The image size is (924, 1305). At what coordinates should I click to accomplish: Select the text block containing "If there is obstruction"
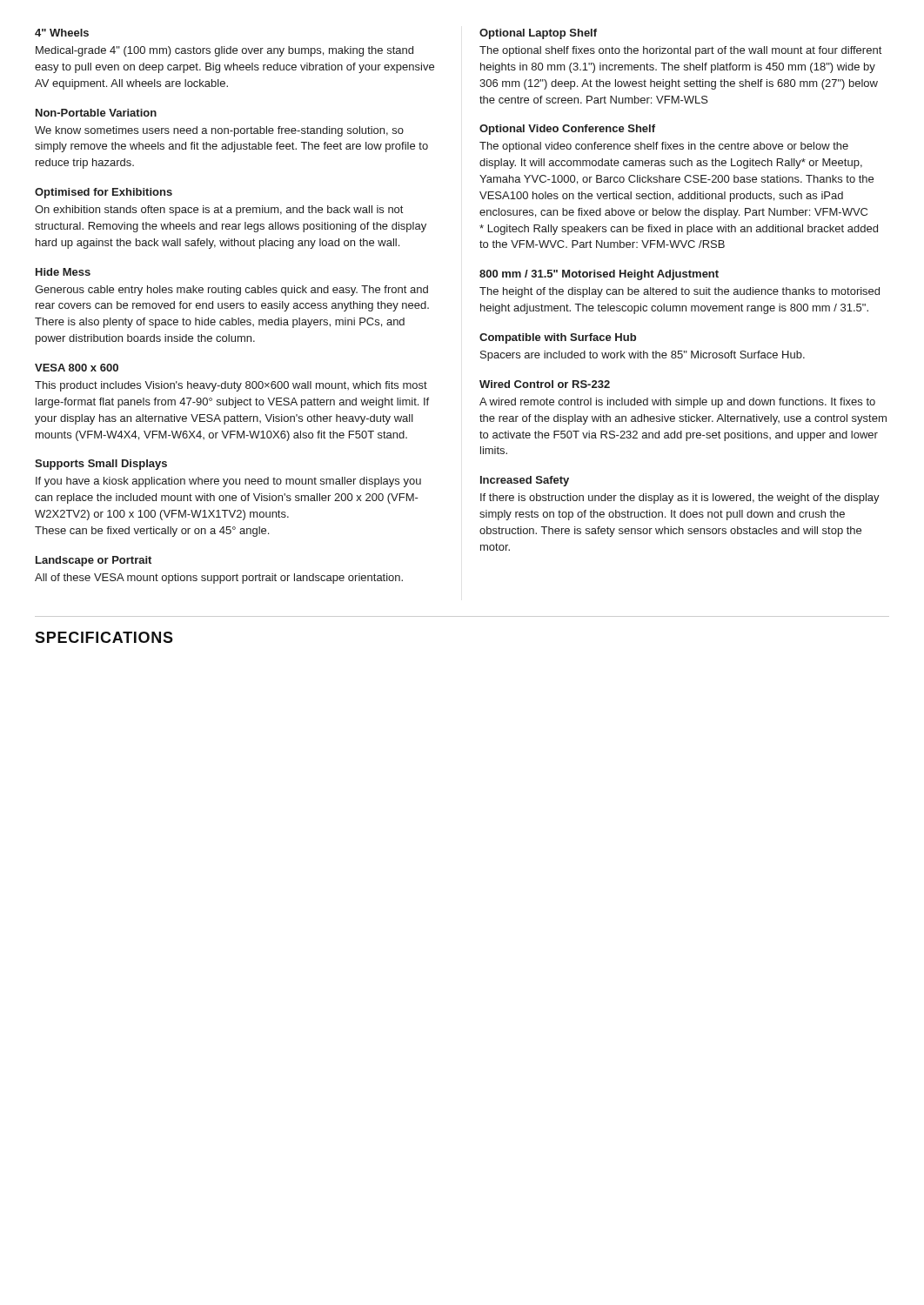coord(679,522)
